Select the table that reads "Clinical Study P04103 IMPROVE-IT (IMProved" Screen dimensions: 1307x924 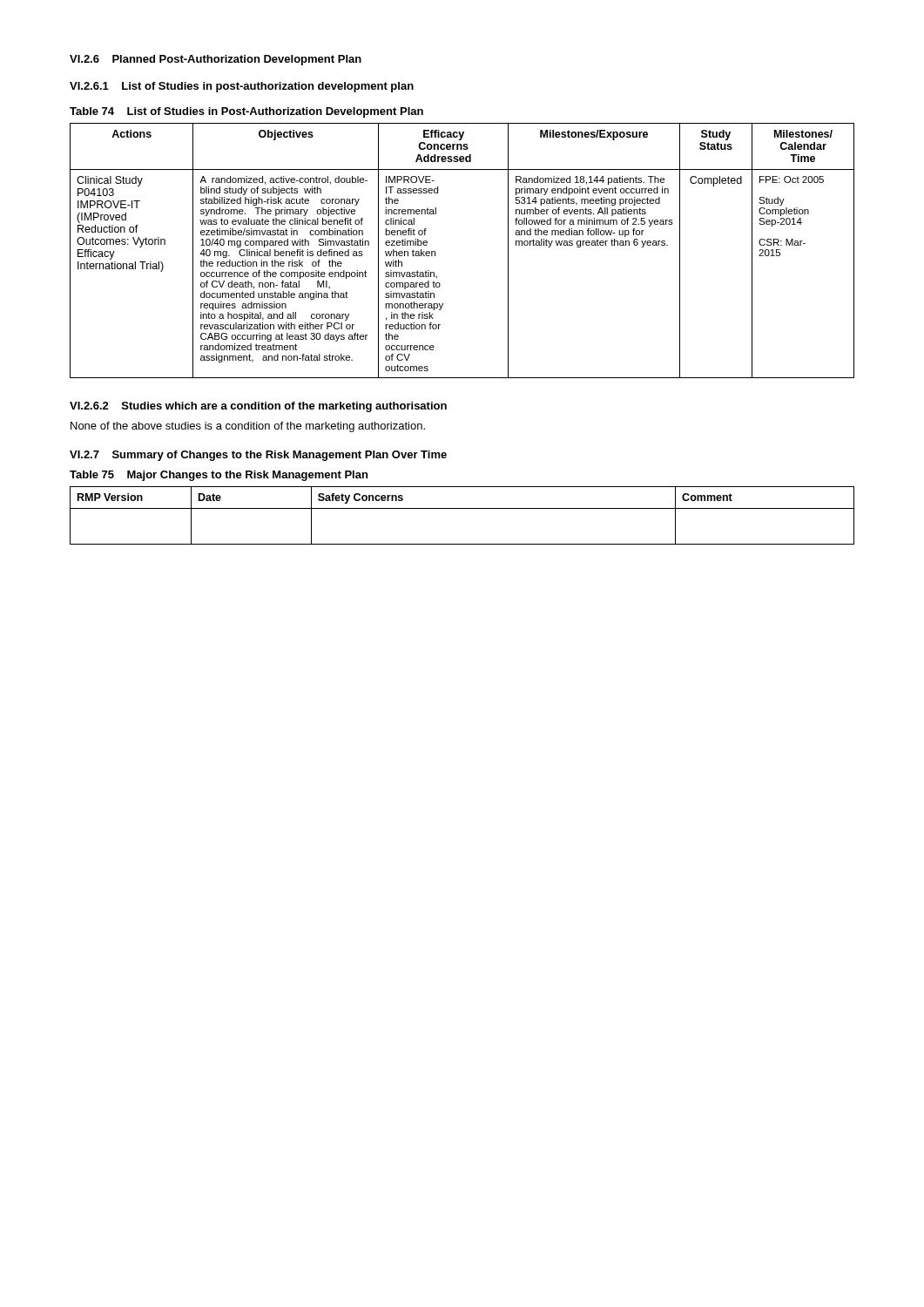[462, 250]
